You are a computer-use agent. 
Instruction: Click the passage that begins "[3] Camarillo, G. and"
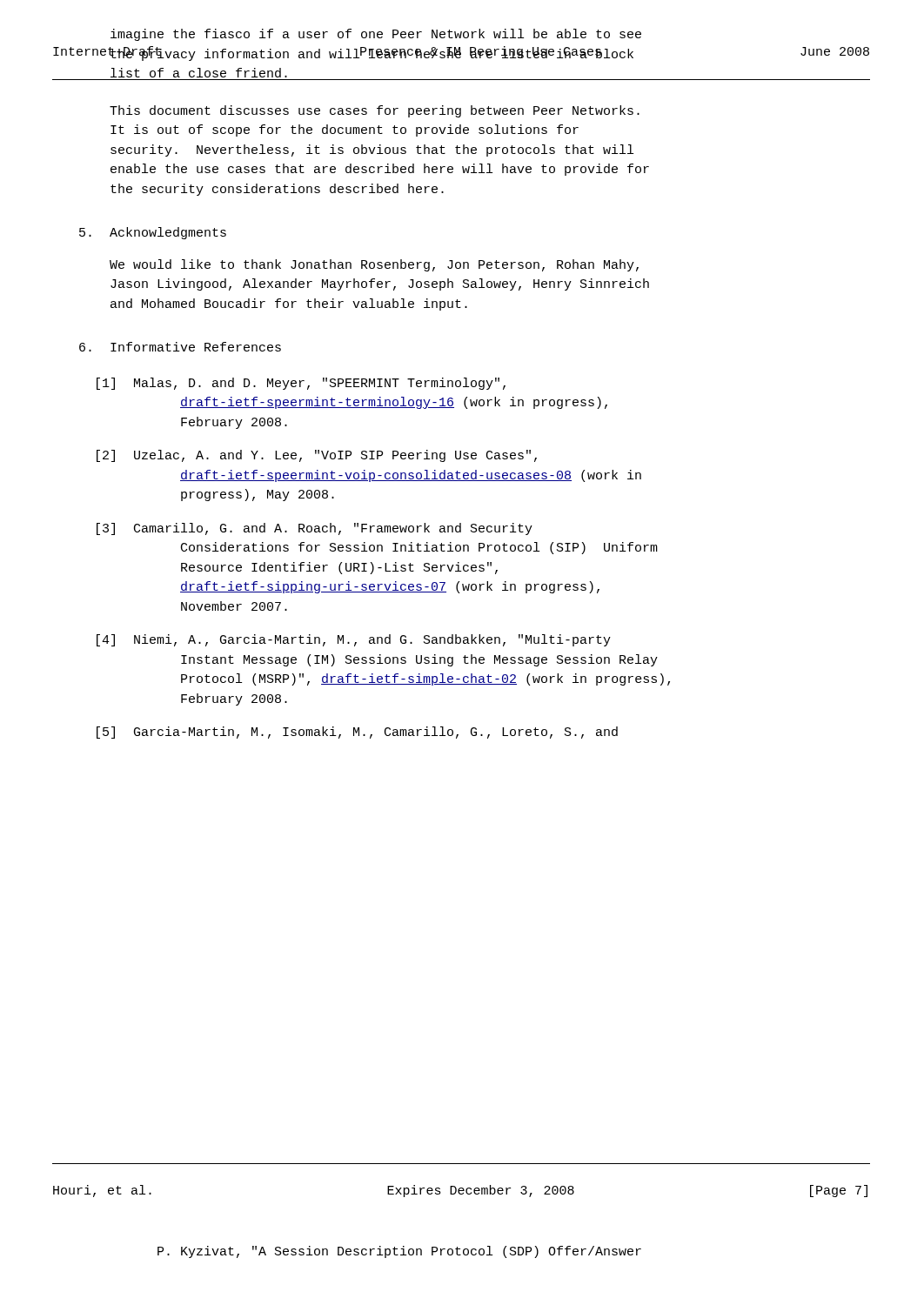coord(457,569)
